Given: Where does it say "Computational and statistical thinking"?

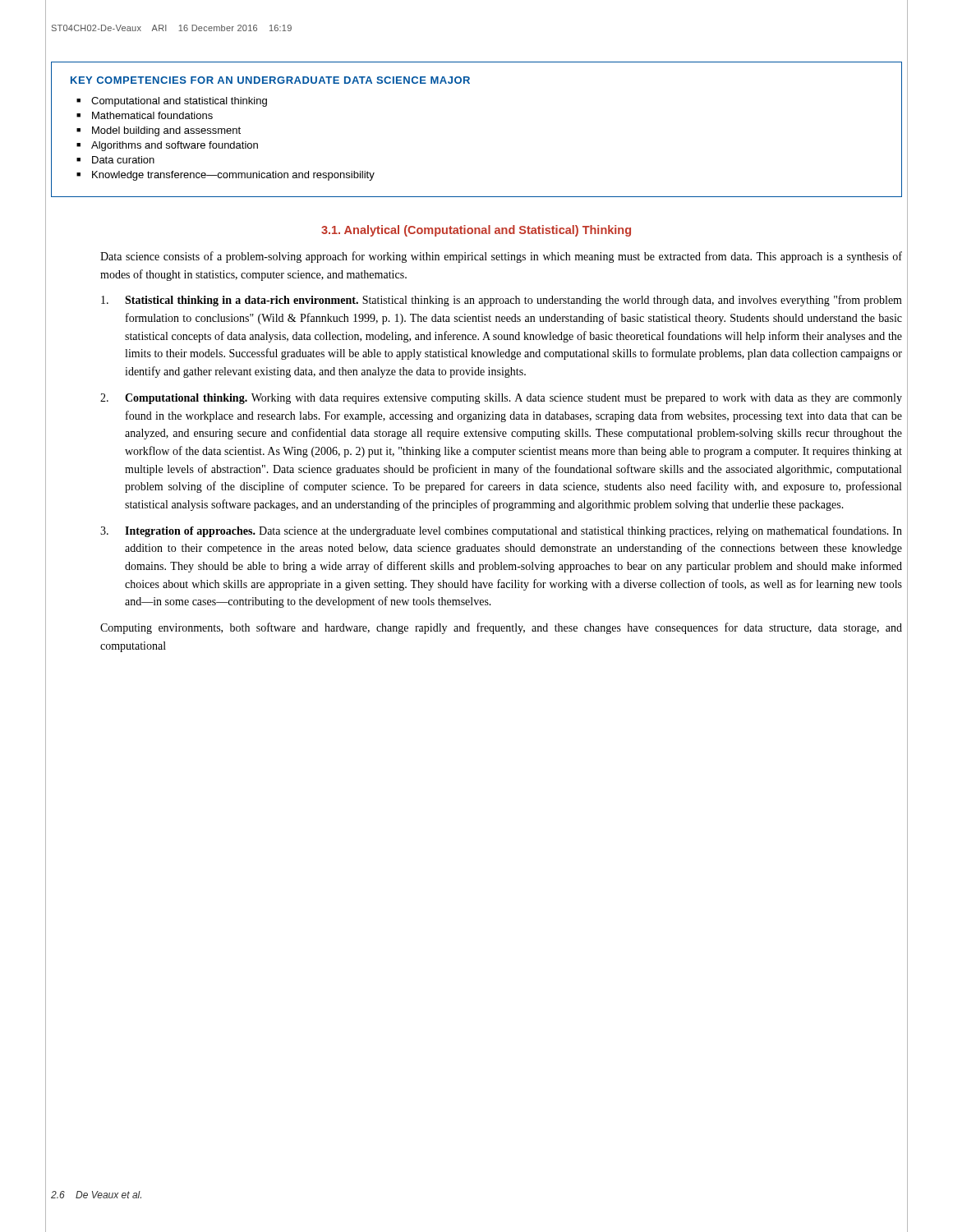Looking at the screenshot, I should 179,101.
